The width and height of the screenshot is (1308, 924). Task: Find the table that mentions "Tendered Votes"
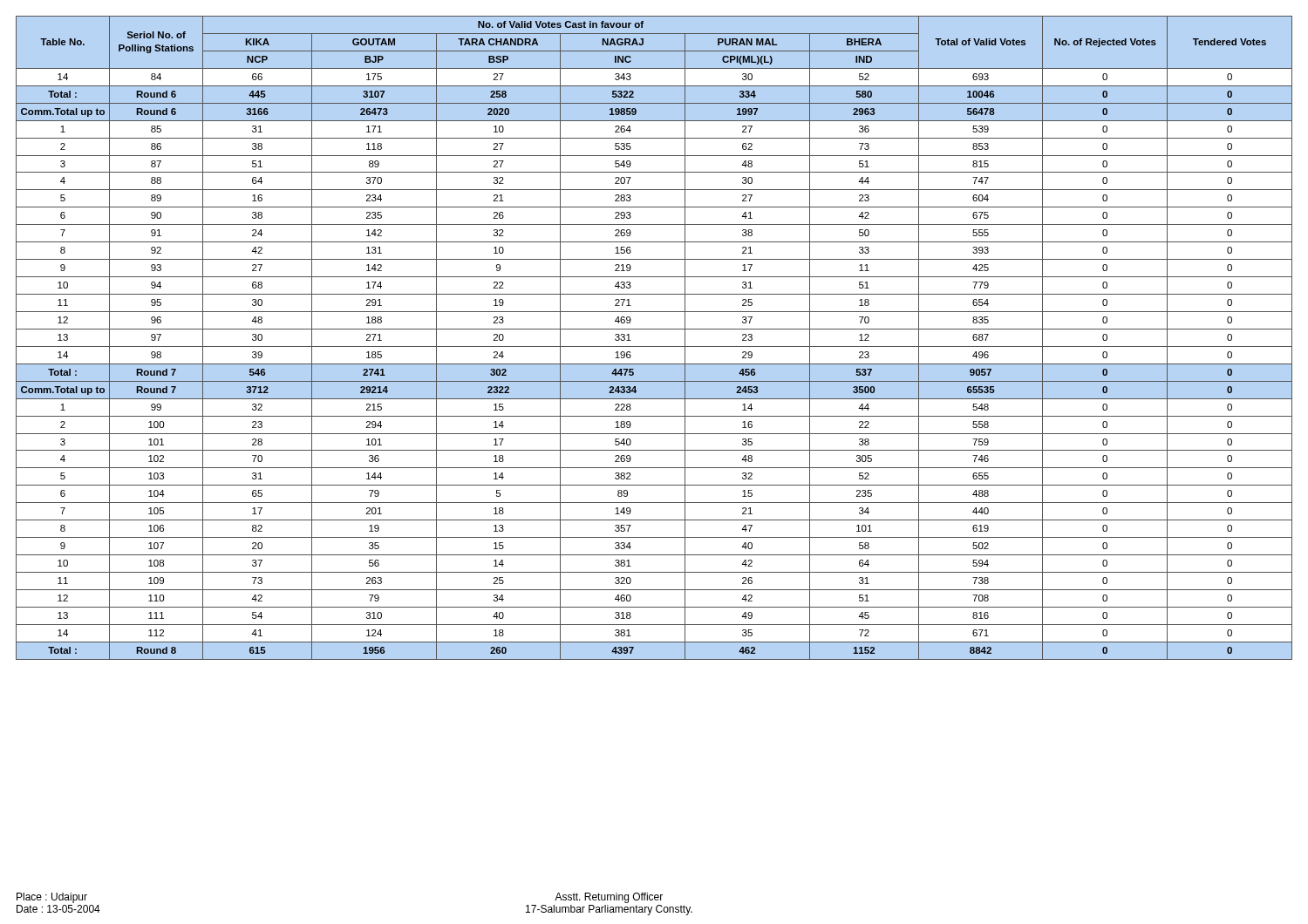[654, 451]
